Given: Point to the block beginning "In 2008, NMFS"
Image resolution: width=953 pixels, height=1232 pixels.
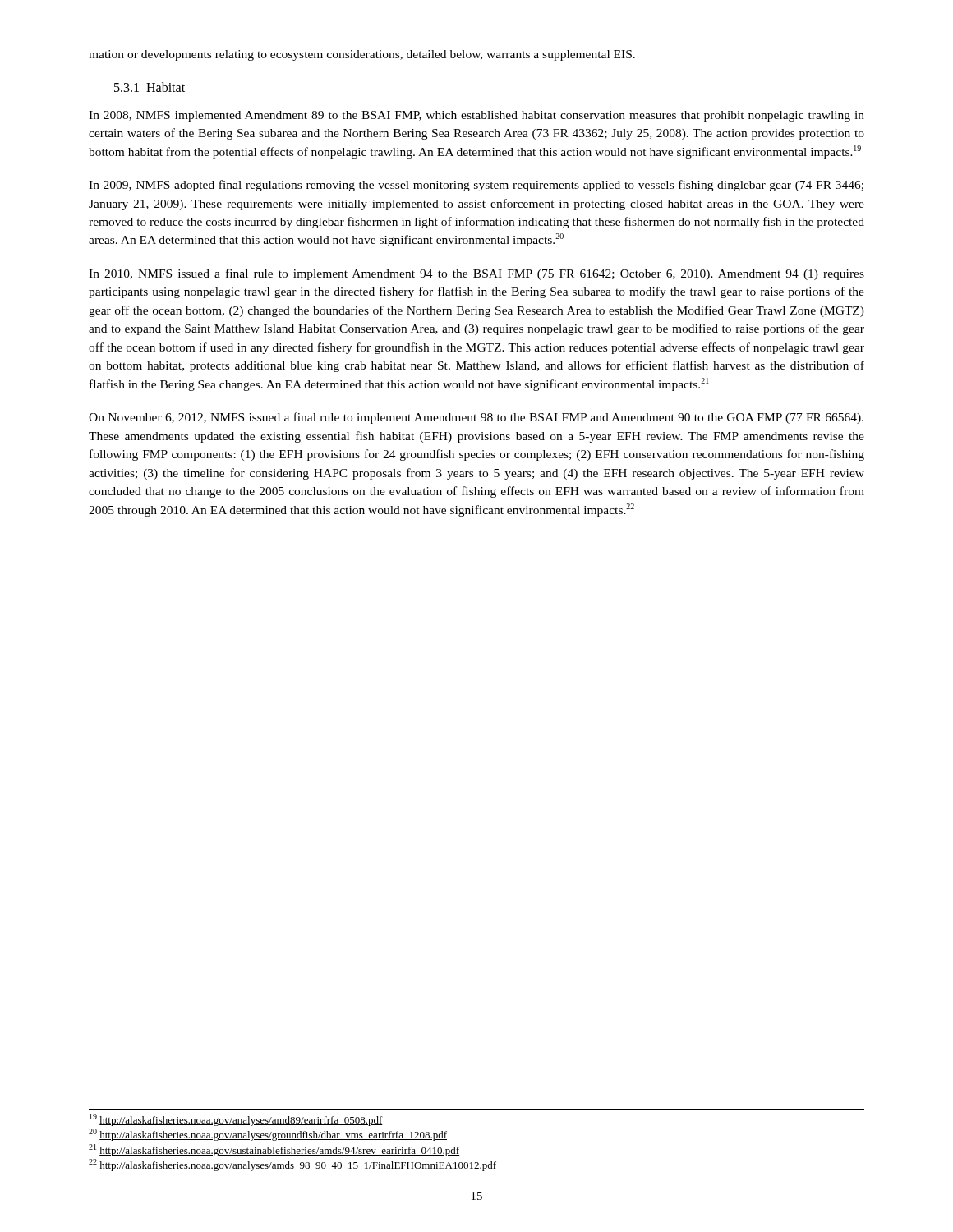Looking at the screenshot, I should click(x=476, y=133).
